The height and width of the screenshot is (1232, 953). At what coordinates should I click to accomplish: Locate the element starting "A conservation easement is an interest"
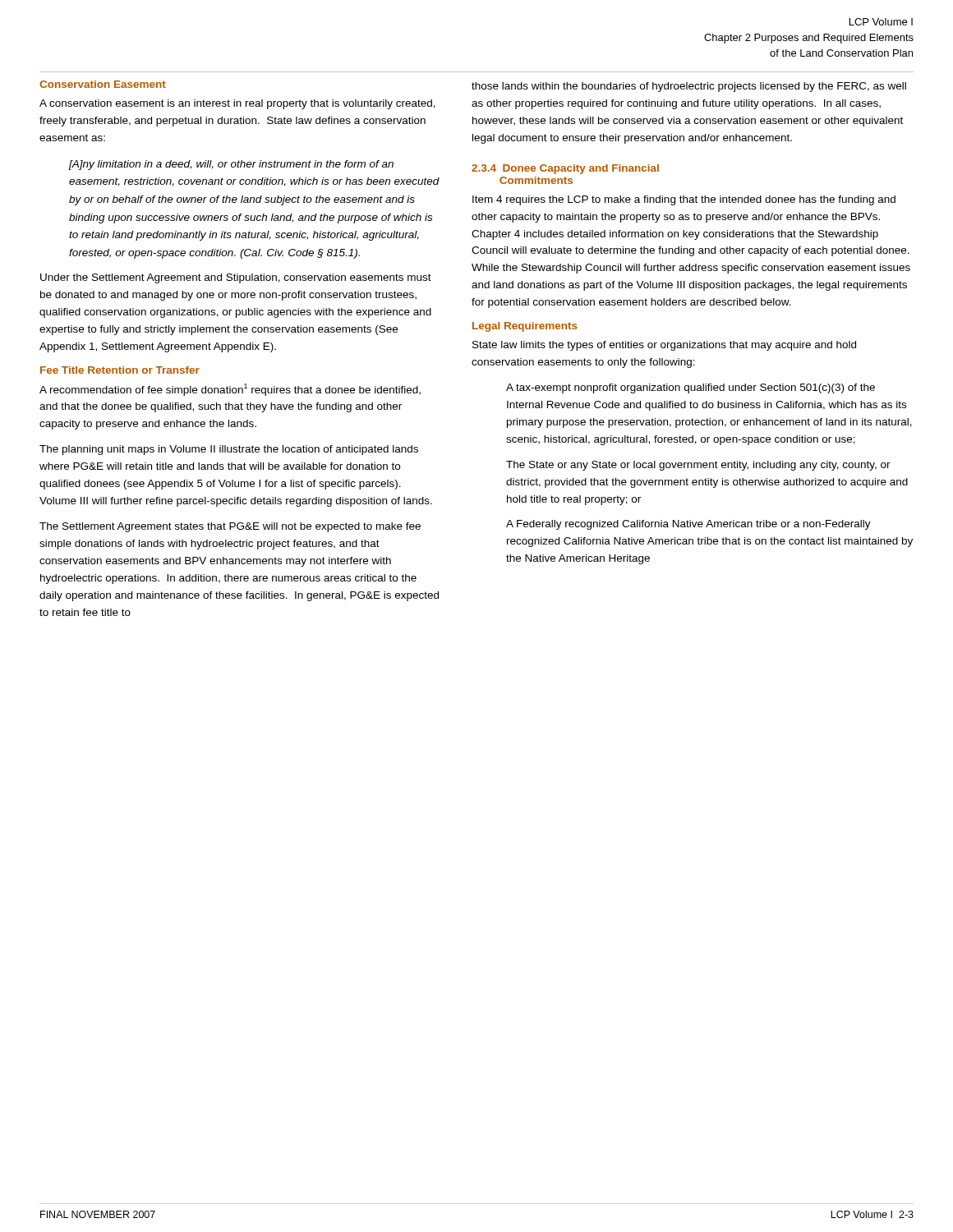point(238,120)
